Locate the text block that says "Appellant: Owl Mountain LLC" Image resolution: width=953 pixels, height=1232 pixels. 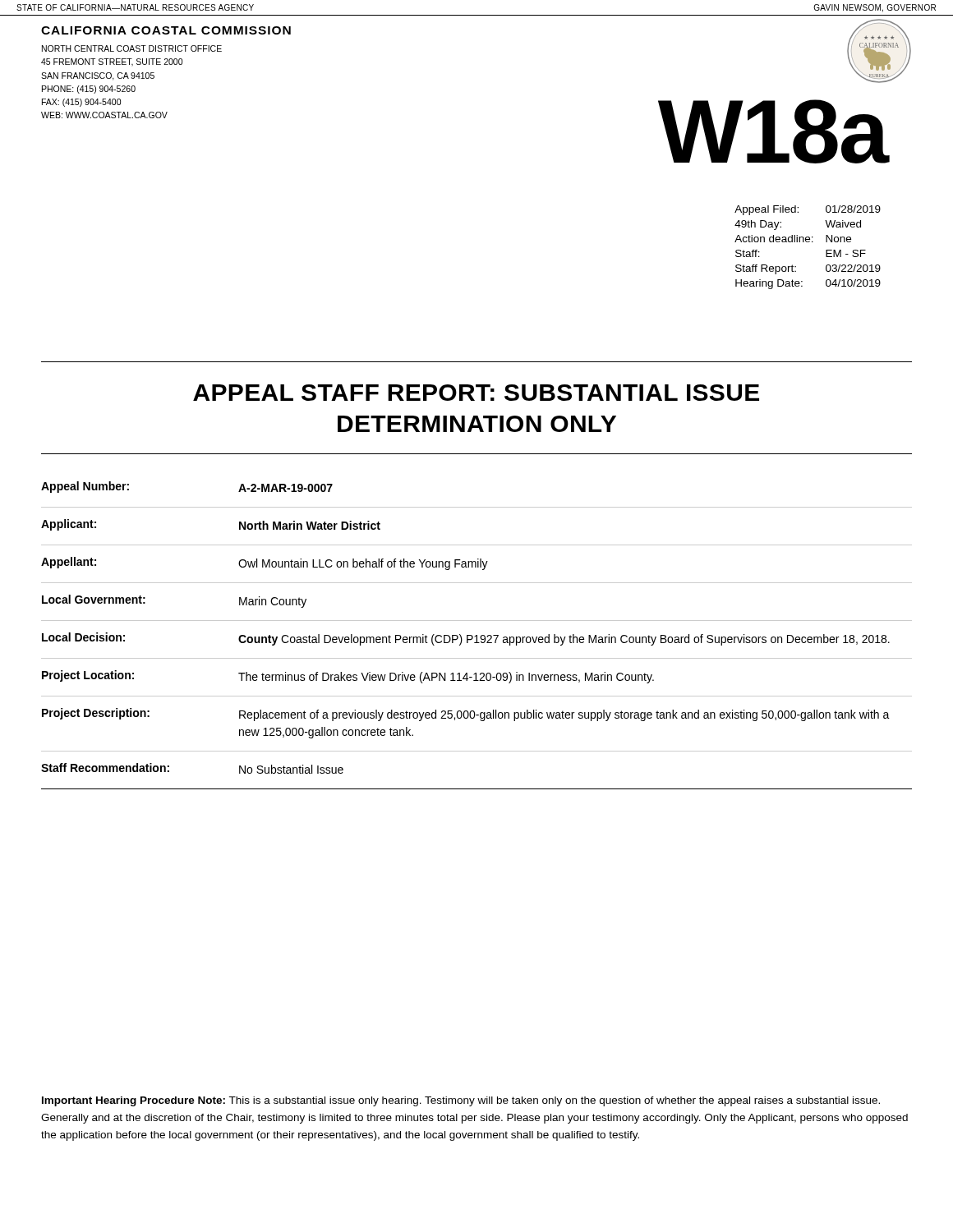[476, 564]
